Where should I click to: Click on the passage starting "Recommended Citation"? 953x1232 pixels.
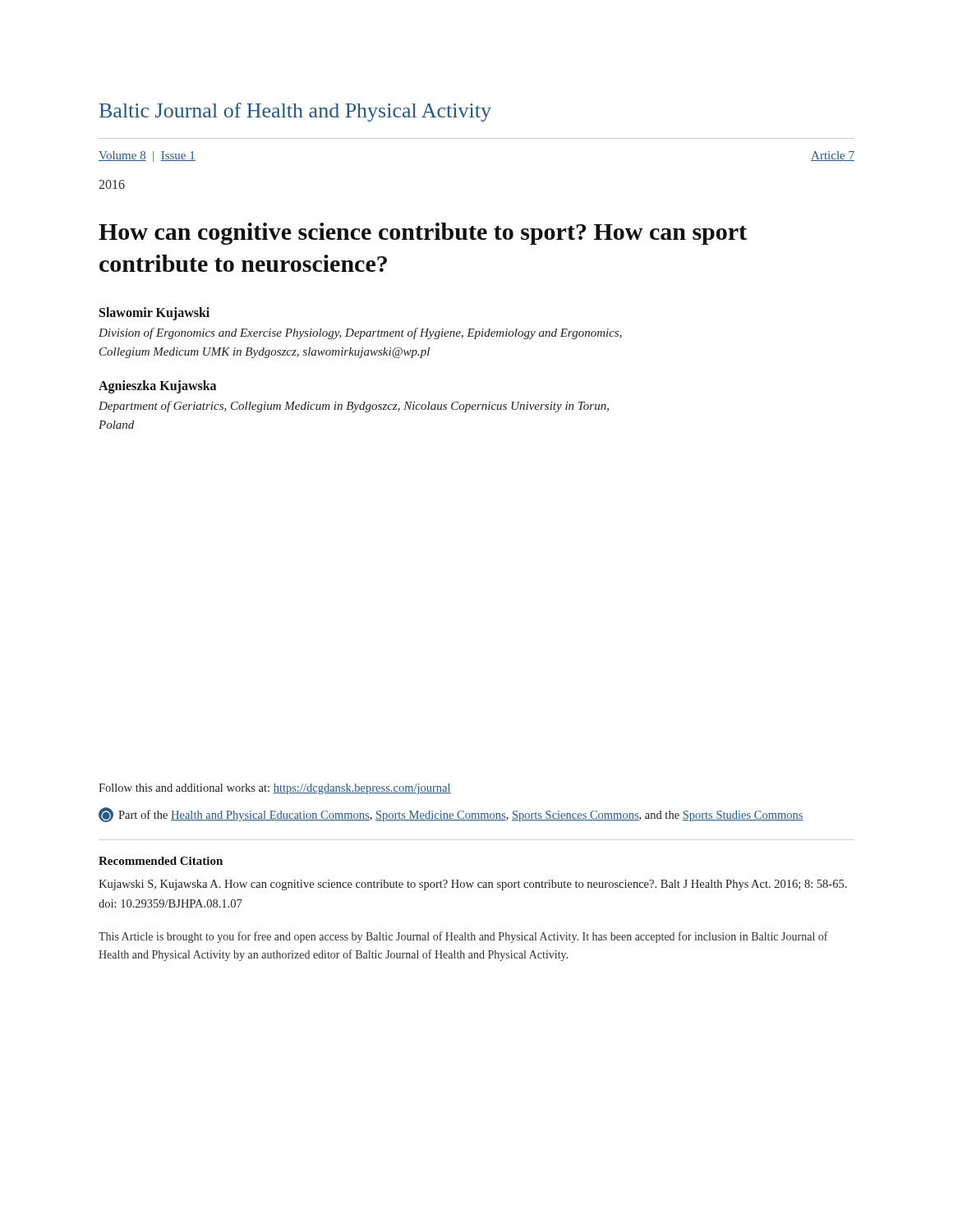pos(161,861)
